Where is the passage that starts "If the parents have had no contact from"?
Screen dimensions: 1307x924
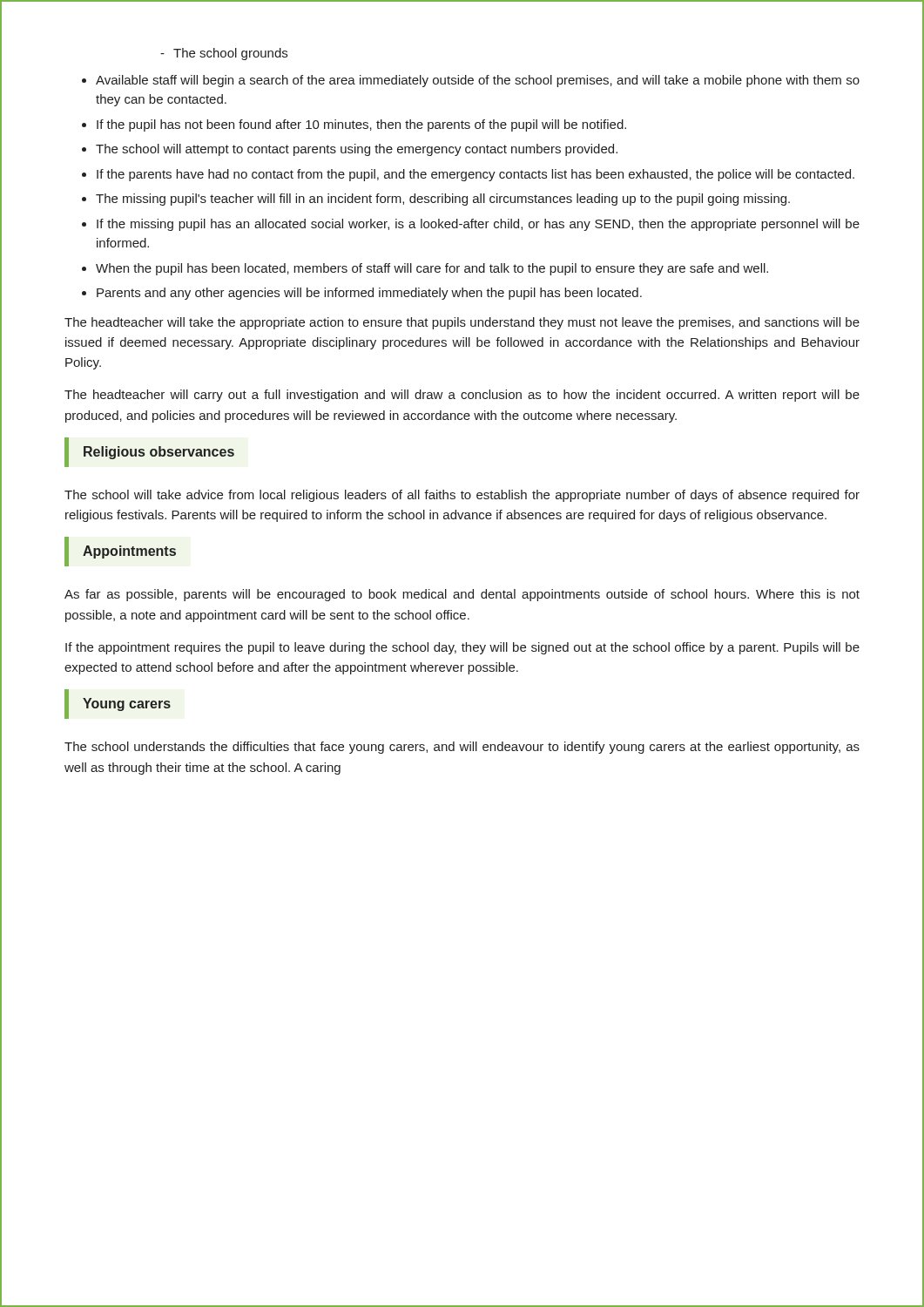point(476,173)
